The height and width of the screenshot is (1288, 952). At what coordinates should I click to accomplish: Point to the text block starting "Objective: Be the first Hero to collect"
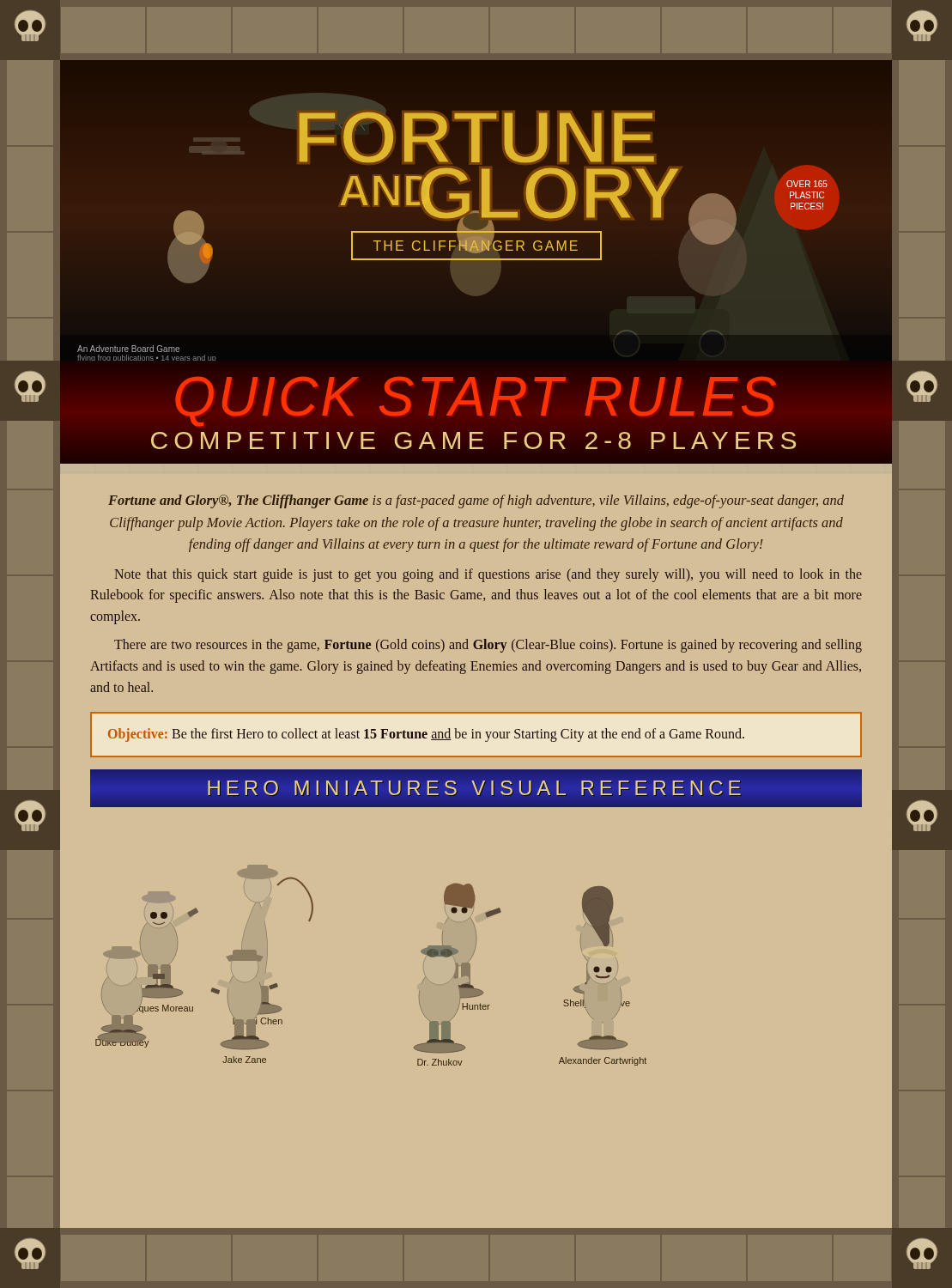click(x=426, y=734)
